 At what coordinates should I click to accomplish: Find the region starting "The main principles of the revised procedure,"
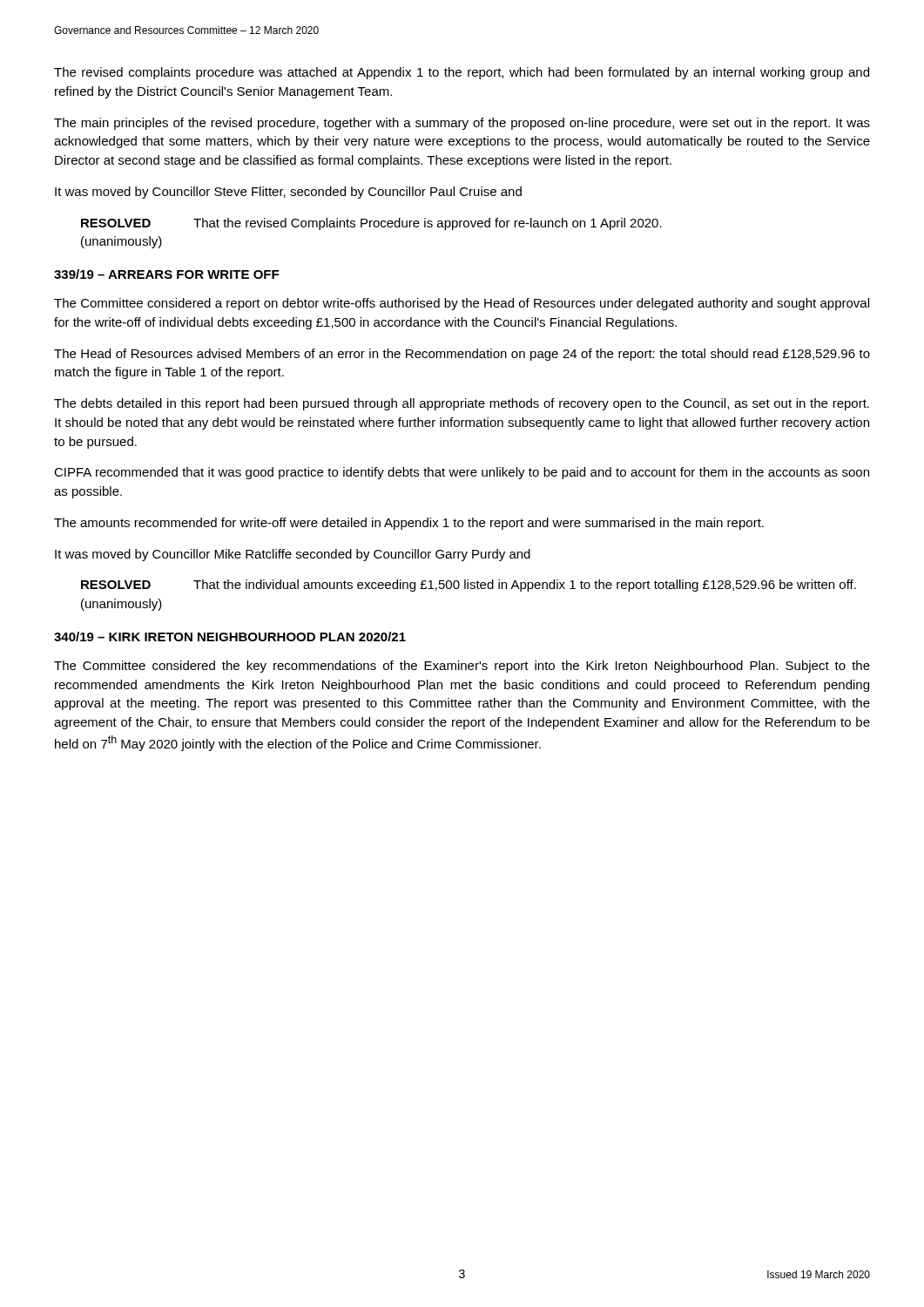tap(462, 141)
